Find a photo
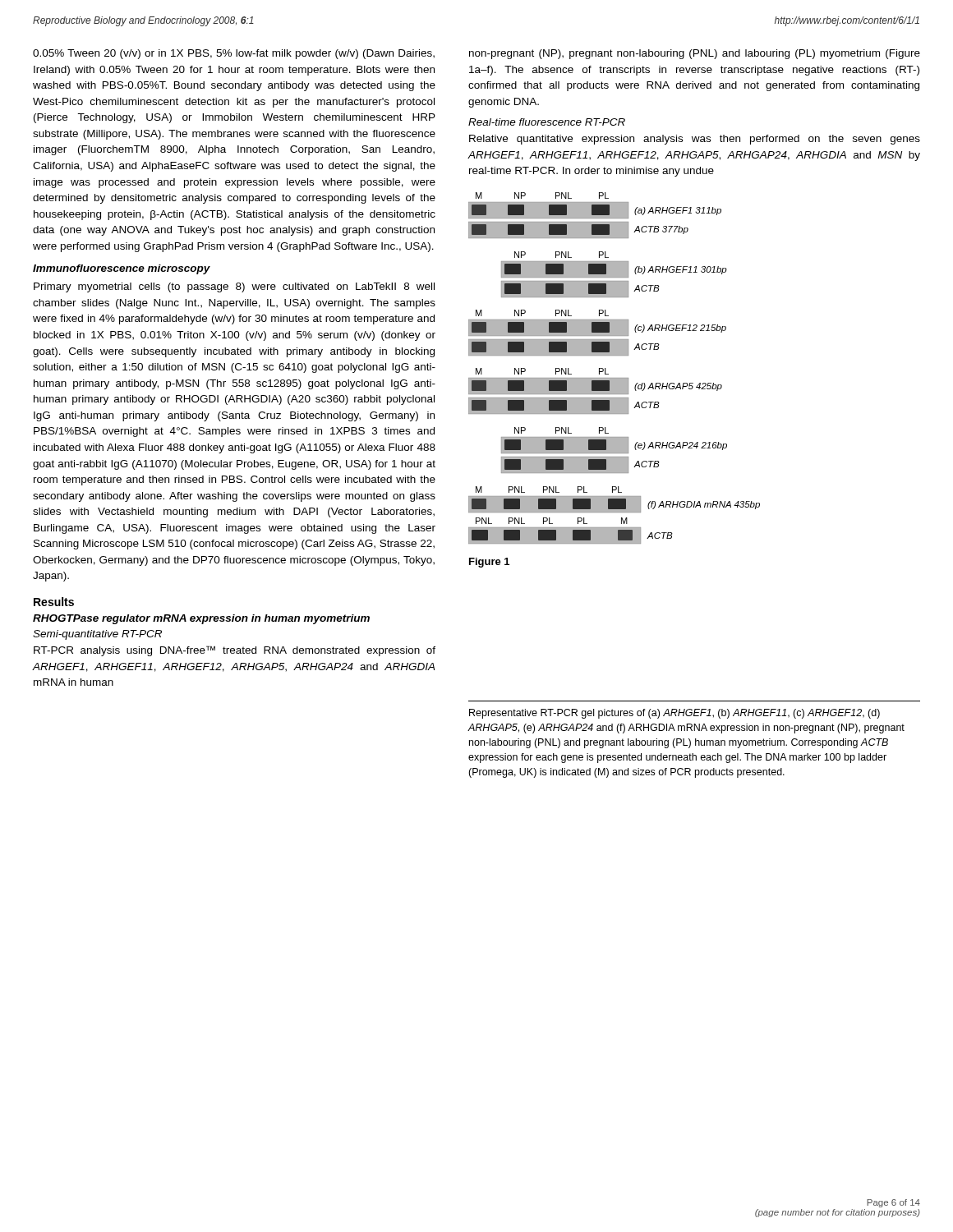This screenshot has height=1232, width=953. point(694,443)
